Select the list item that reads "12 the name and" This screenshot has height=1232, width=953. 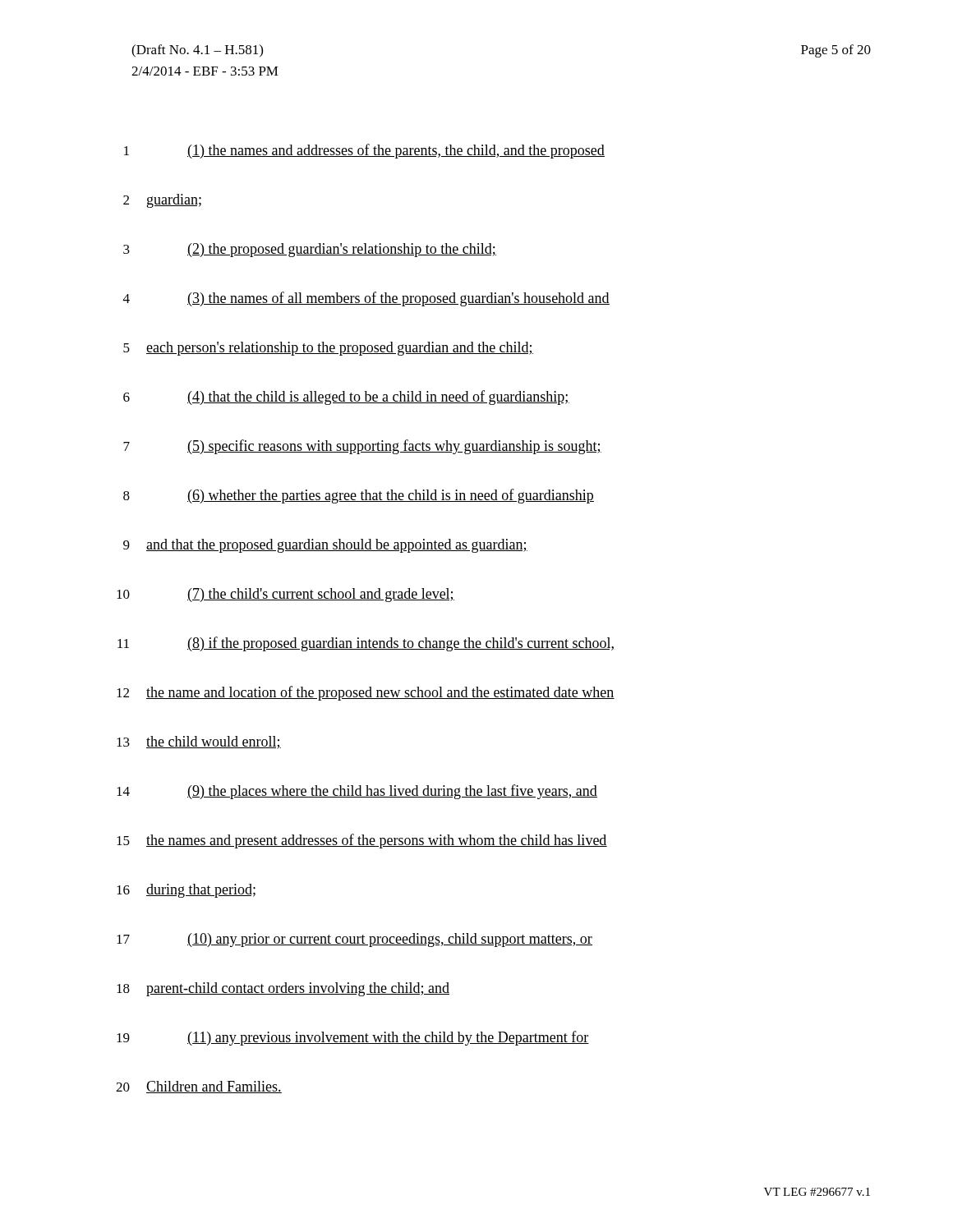pyautogui.click(x=476, y=693)
